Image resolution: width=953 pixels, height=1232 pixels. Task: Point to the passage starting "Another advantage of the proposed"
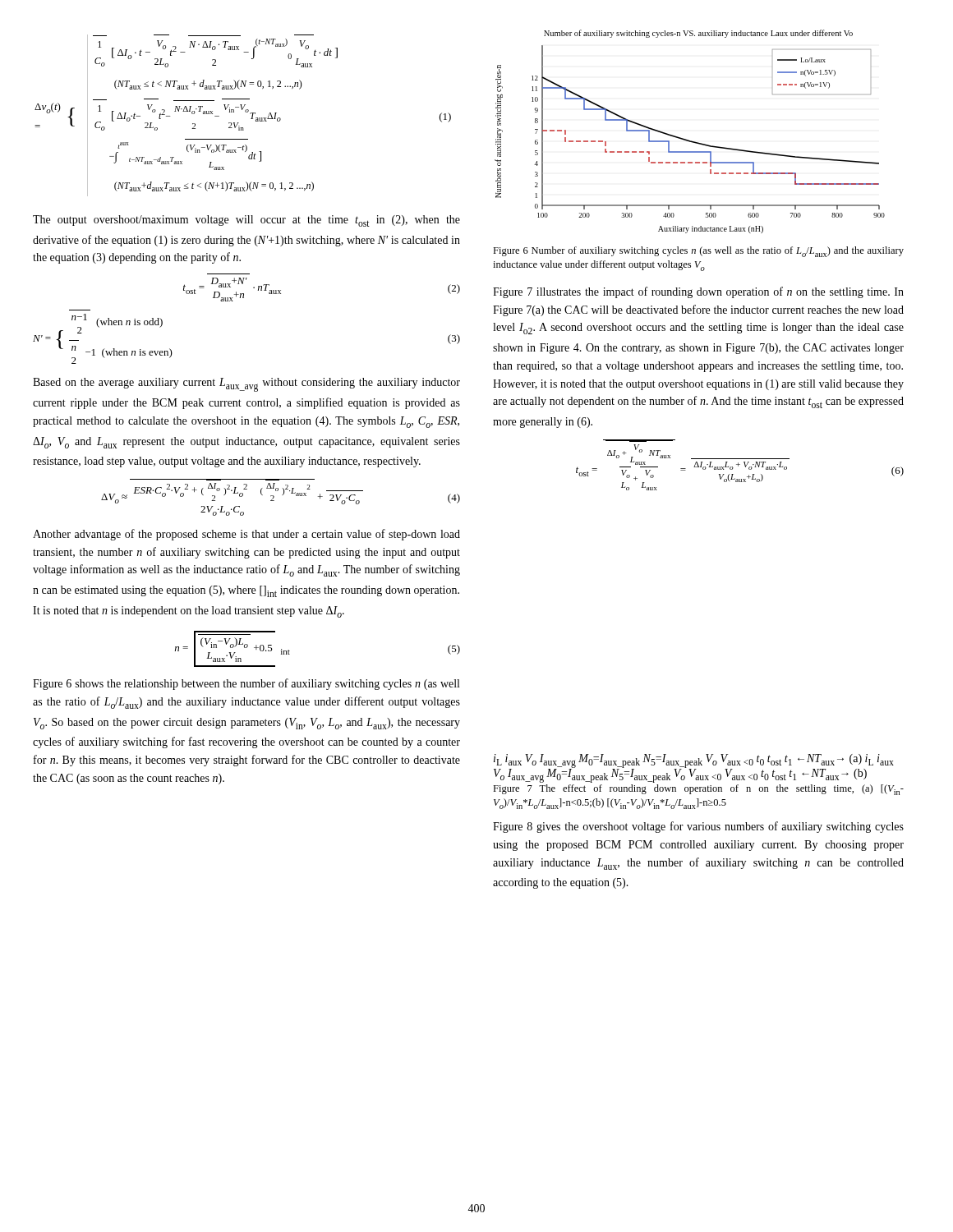[x=246, y=574]
